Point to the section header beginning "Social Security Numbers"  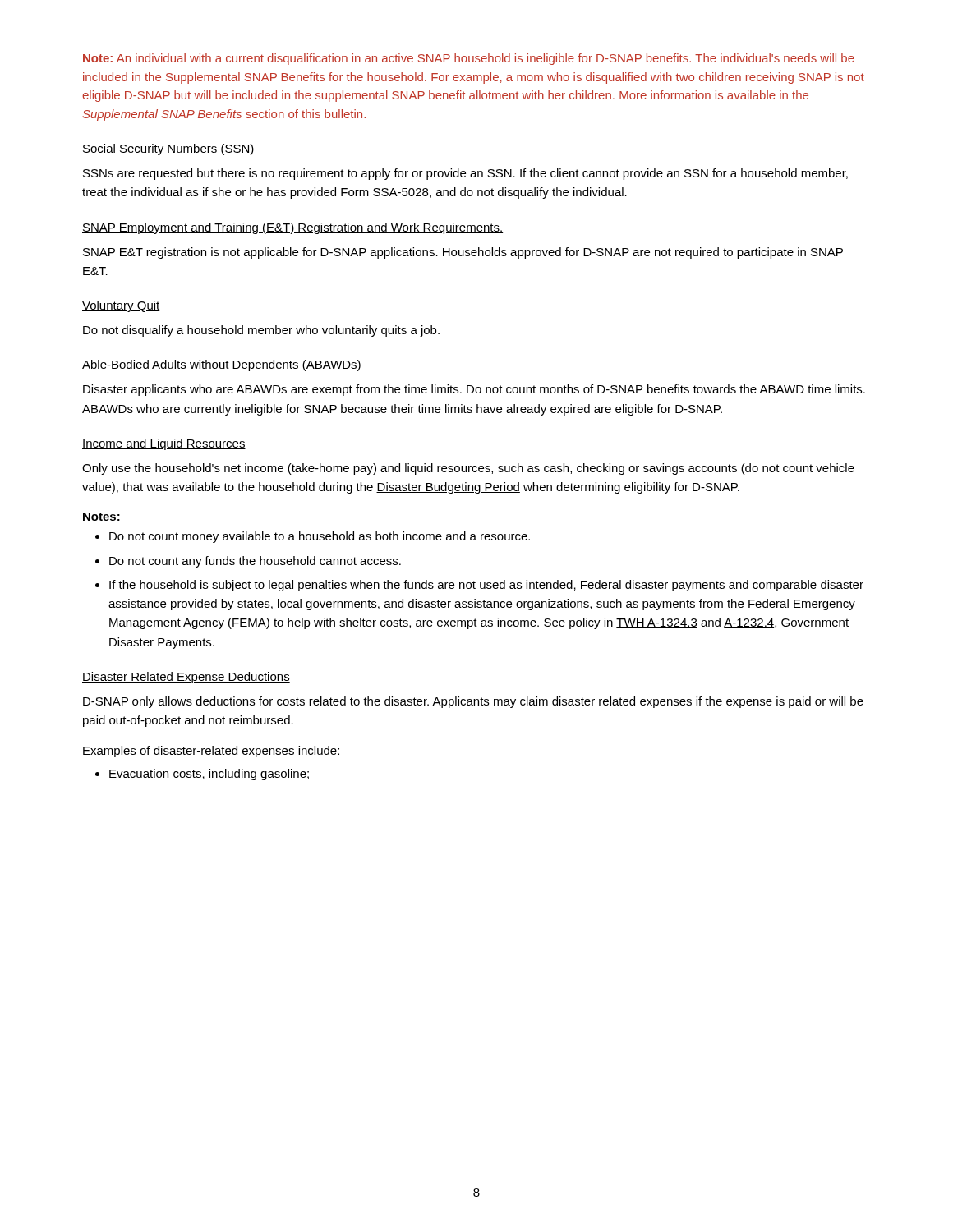pyautogui.click(x=168, y=148)
